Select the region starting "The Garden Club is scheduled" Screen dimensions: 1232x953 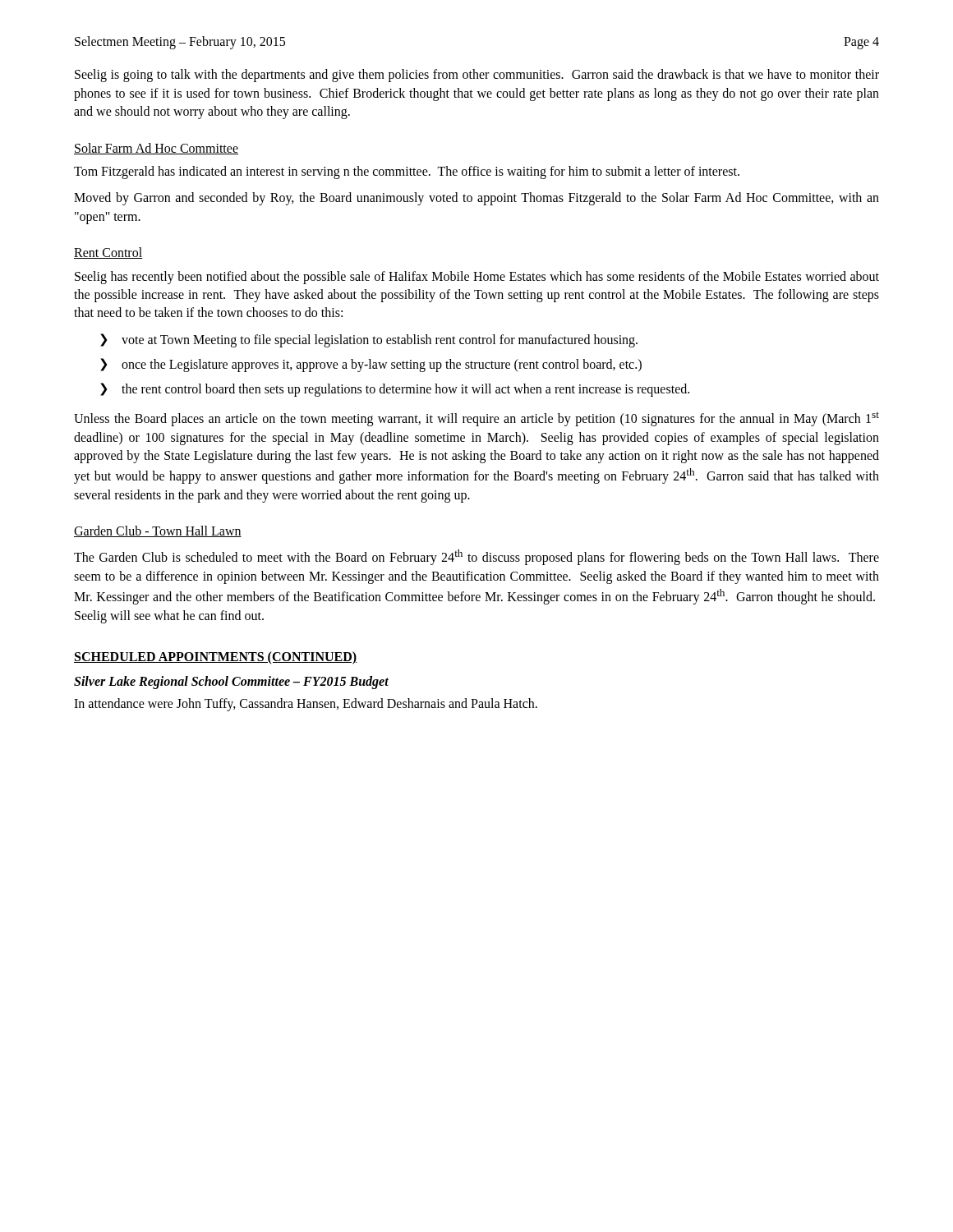tap(476, 585)
